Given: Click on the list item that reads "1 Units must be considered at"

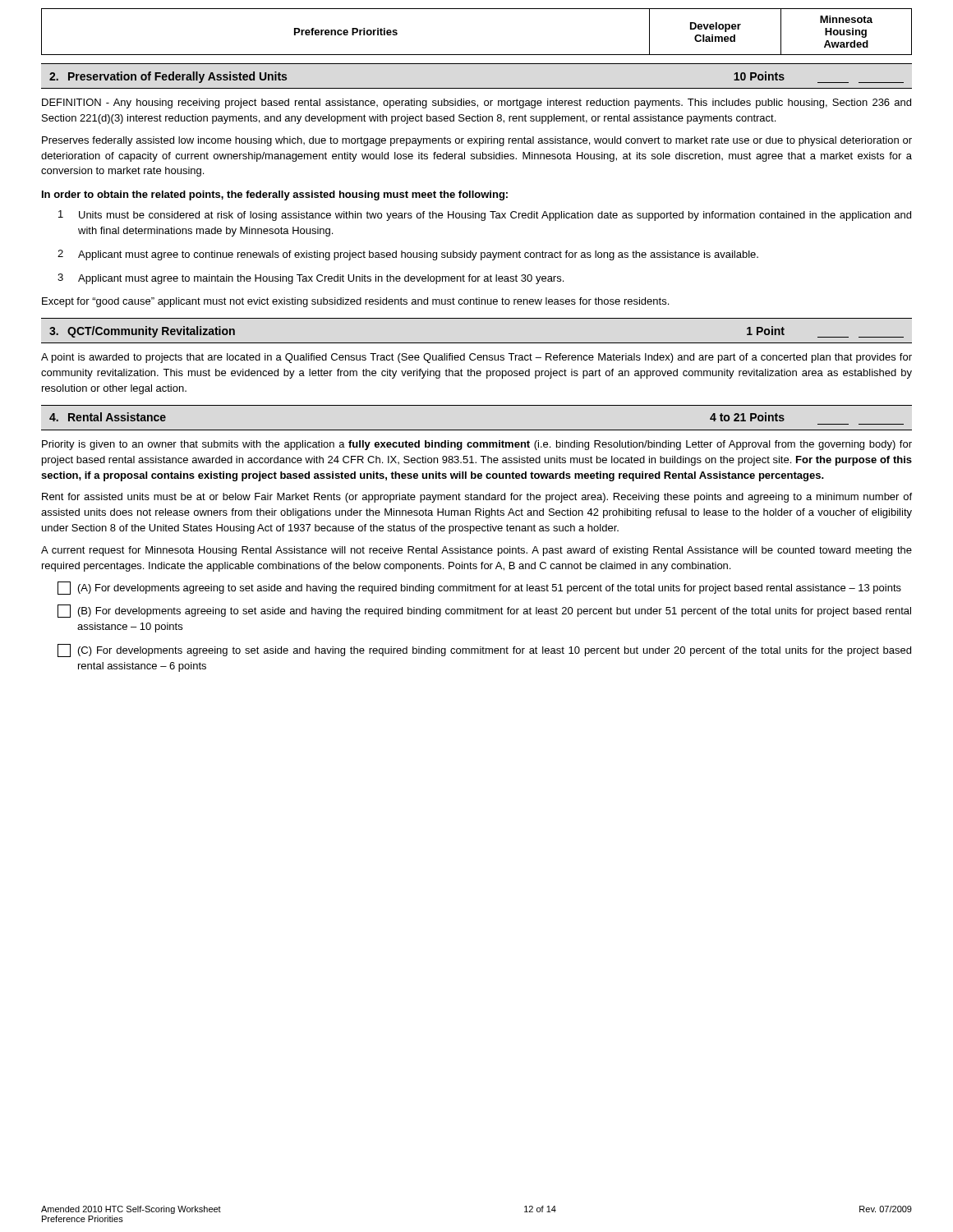Looking at the screenshot, I should click(485, 223).
